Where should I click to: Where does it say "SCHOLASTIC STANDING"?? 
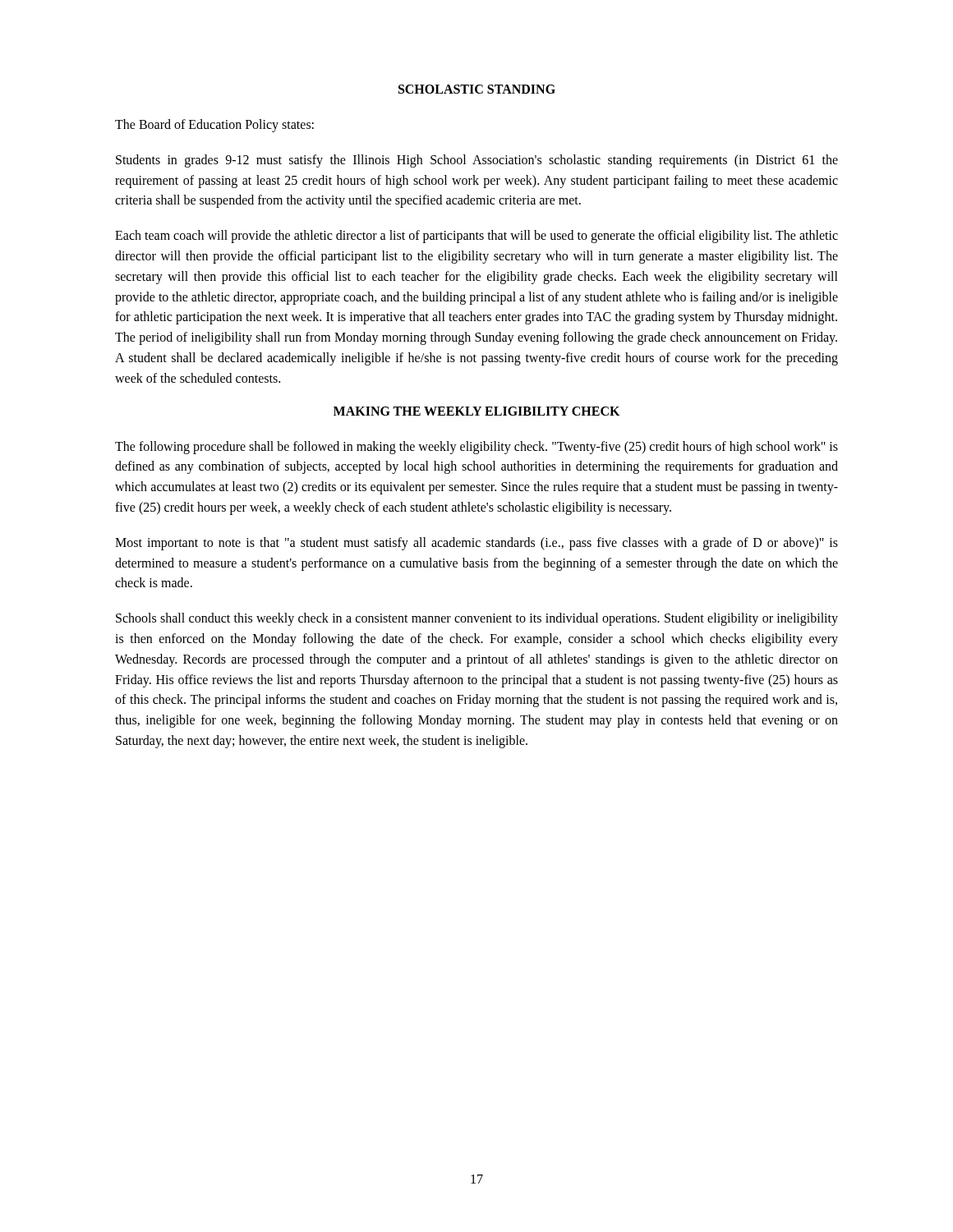(x=476, y=89)
